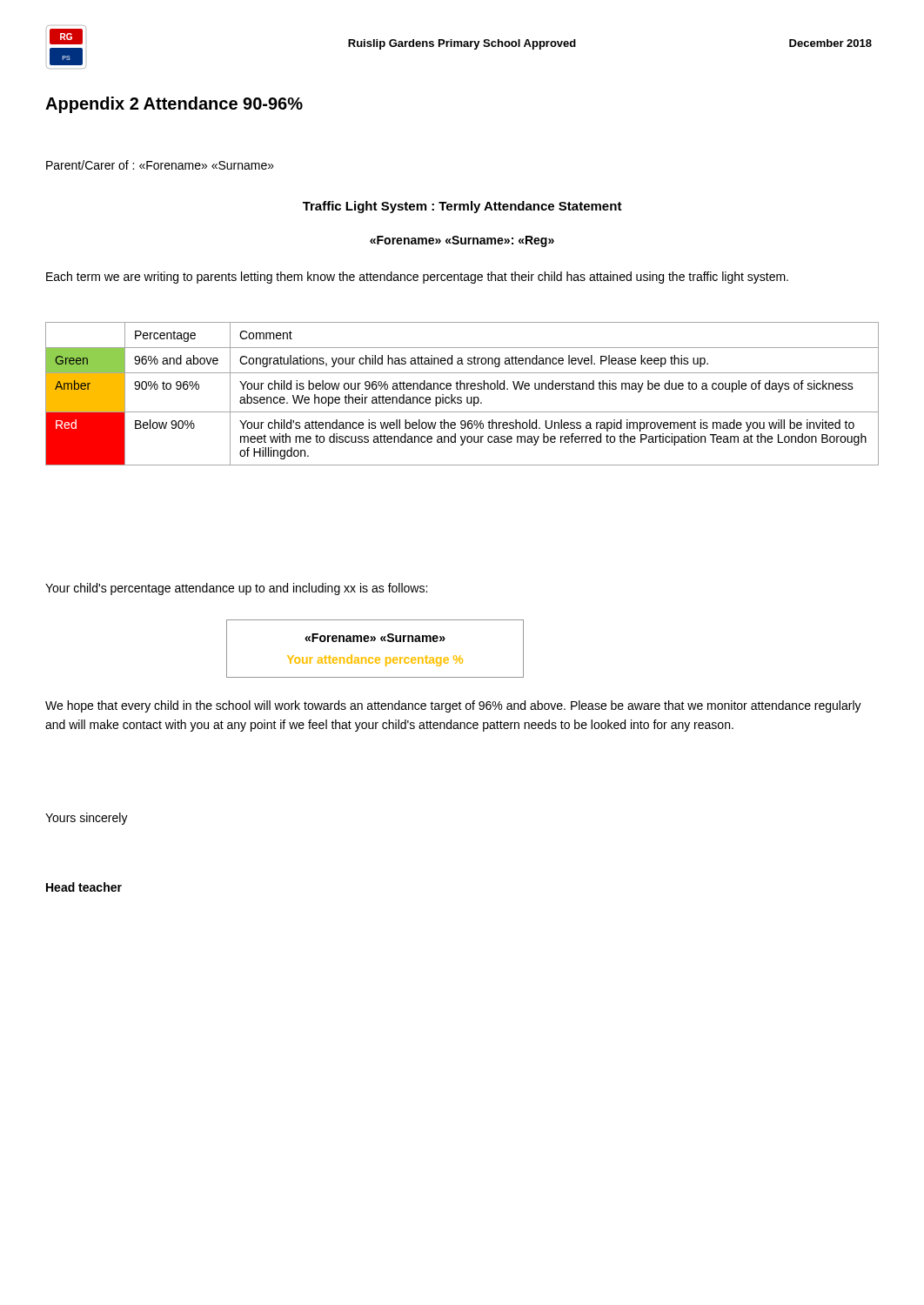Find the region starting "«Forename» «Surname» Your attendance percentage %"

[x=375, y=648]
